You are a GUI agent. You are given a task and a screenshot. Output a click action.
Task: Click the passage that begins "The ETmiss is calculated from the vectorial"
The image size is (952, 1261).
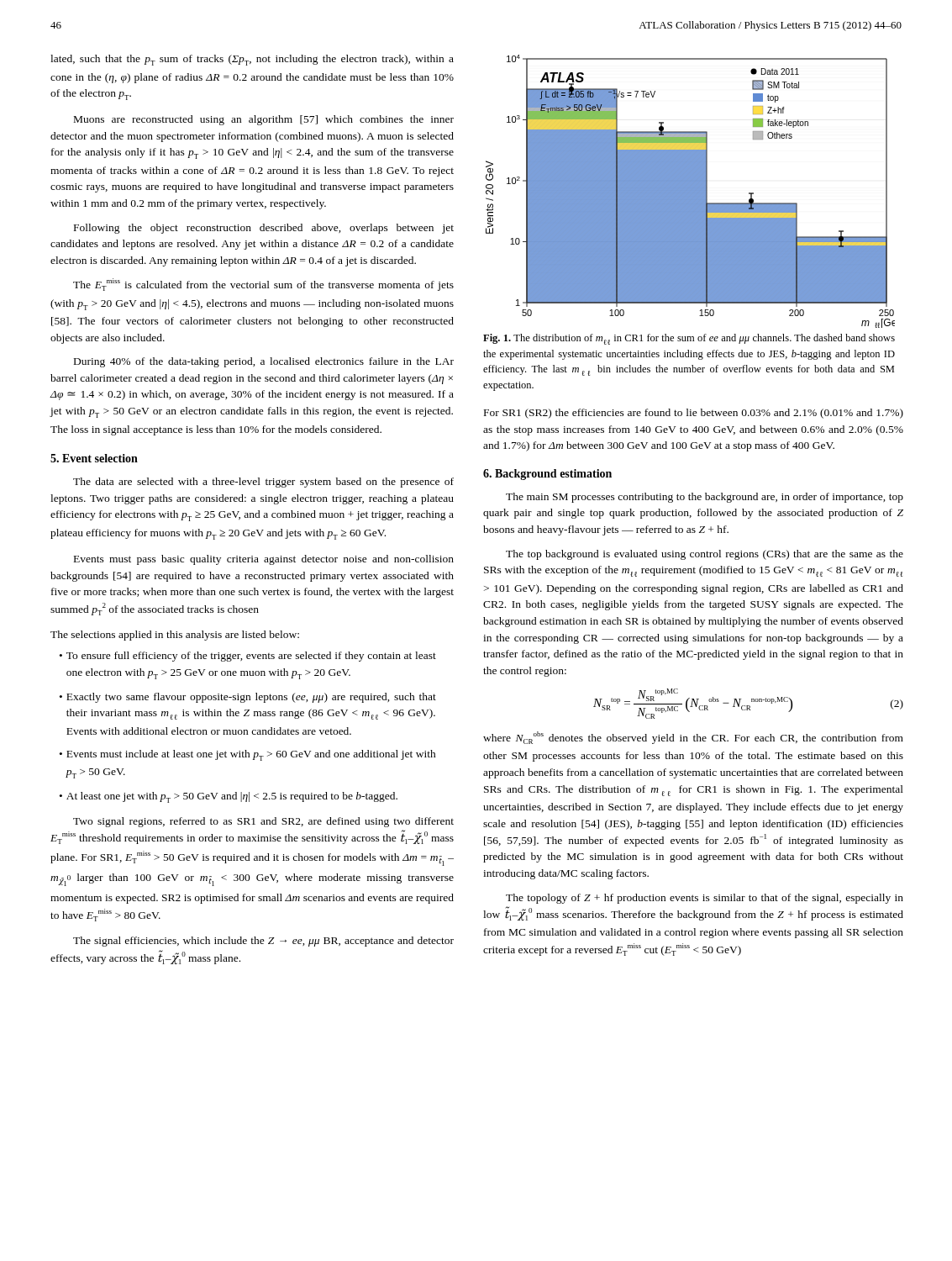pyautogui.click(x=252, y=311)
